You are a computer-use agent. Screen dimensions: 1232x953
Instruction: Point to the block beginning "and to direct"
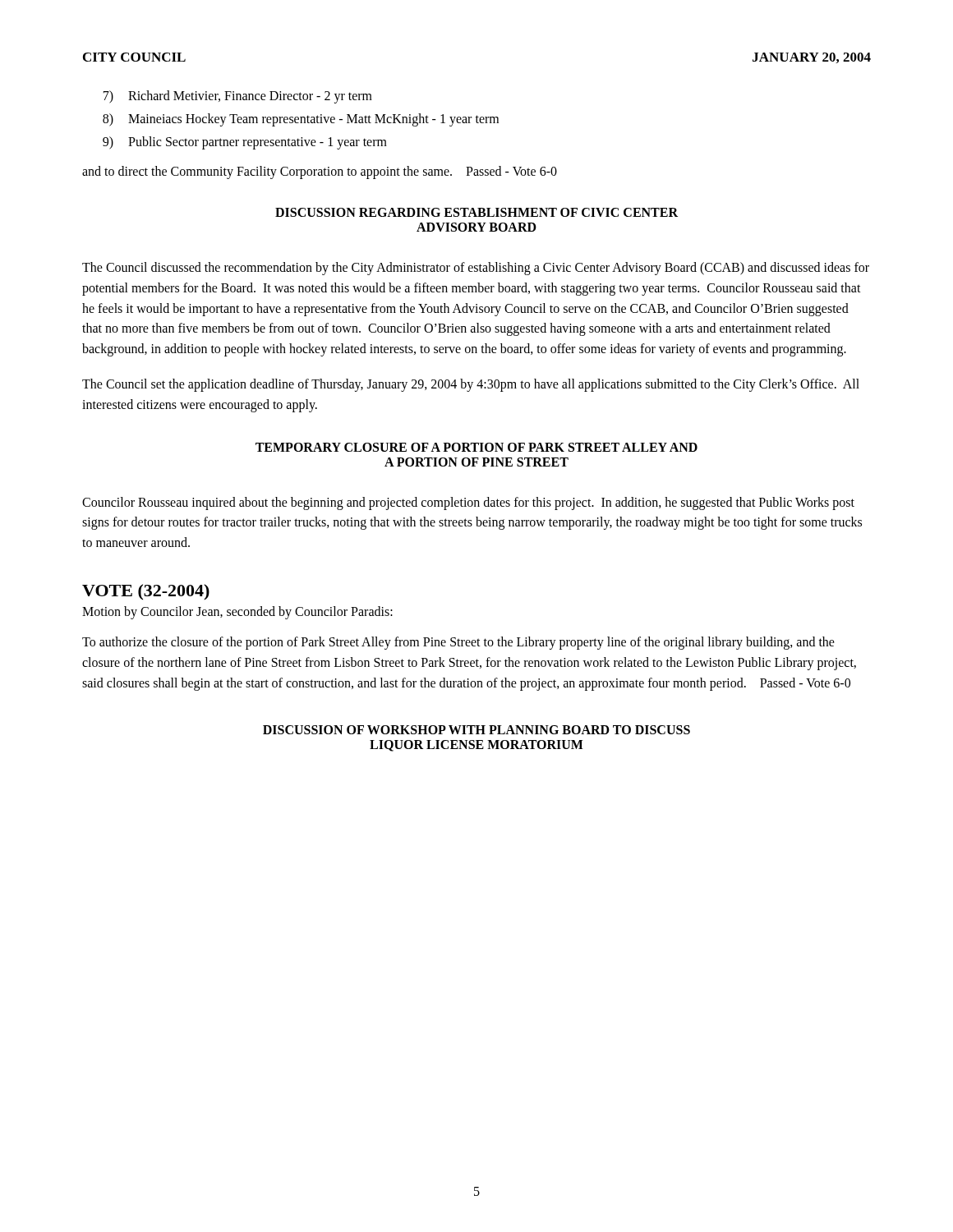click(320, 171)
